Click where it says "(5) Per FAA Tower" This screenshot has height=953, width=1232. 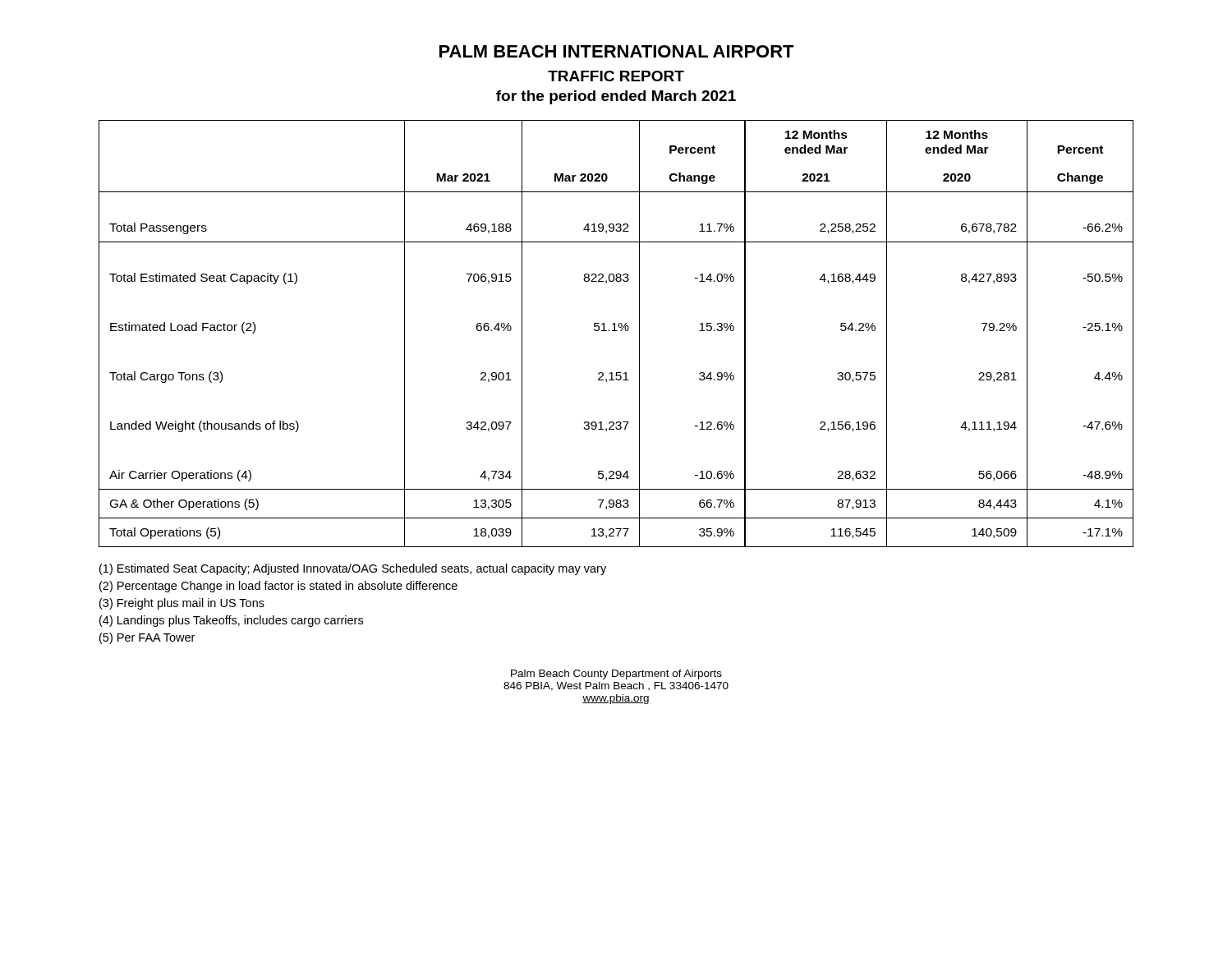pos(147,638)
